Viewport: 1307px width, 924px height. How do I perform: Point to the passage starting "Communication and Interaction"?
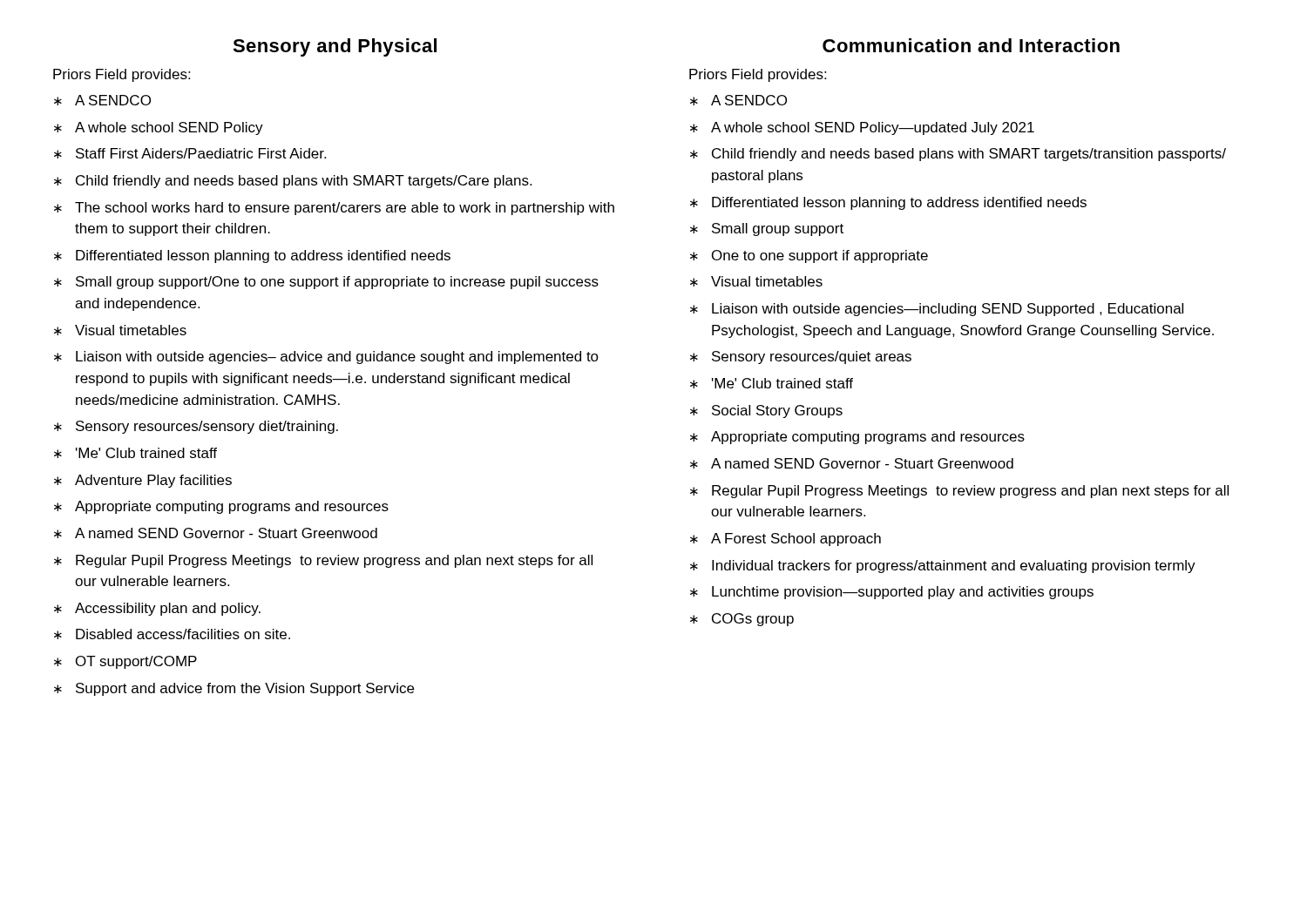[x=972, y=46]
